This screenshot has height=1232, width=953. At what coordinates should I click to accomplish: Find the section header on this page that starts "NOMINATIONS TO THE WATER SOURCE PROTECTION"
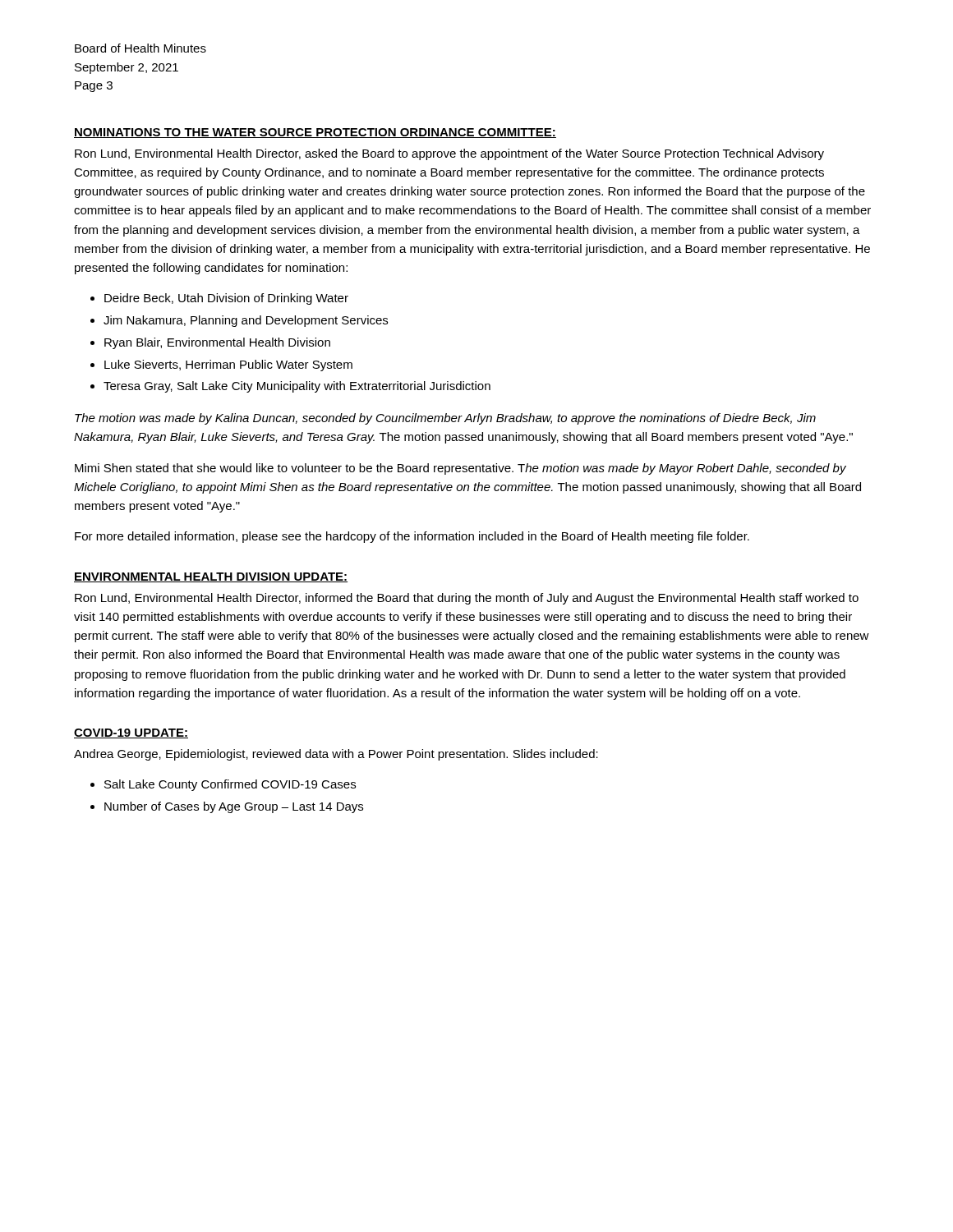tap(315, 131)
